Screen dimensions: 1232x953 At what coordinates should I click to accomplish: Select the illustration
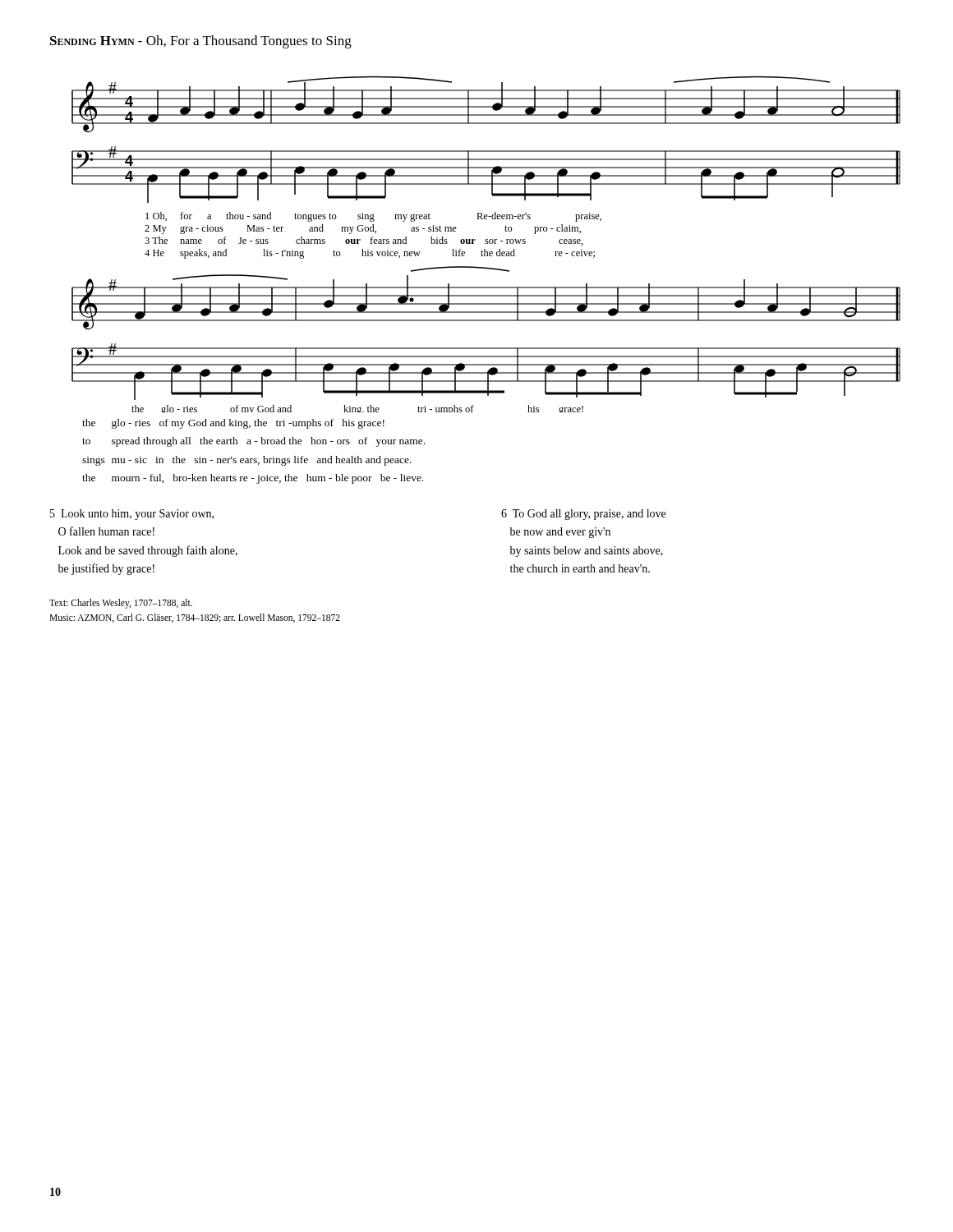click(x=476, y=273)
